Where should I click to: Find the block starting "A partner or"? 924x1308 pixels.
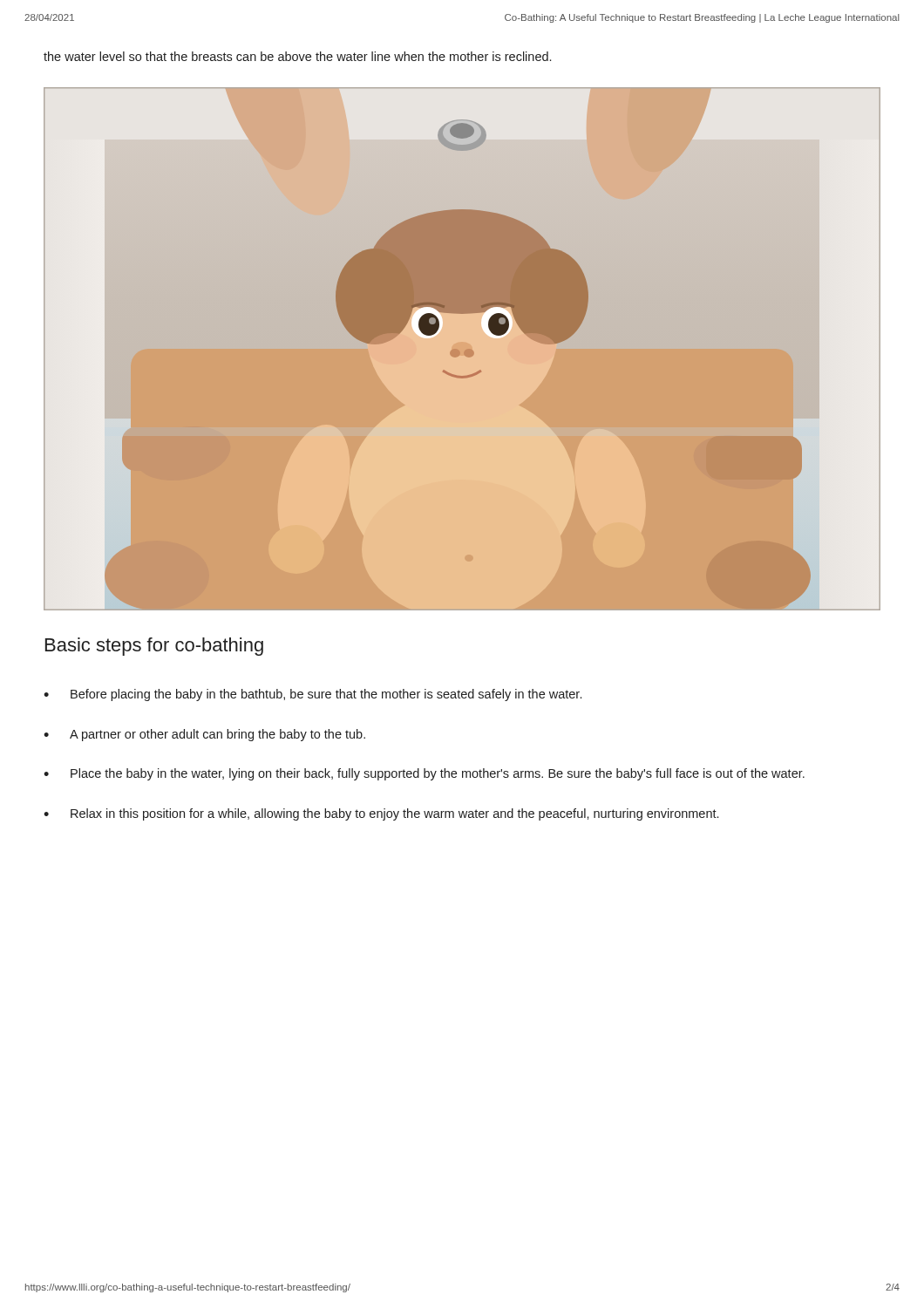click(x=205, y=735)
